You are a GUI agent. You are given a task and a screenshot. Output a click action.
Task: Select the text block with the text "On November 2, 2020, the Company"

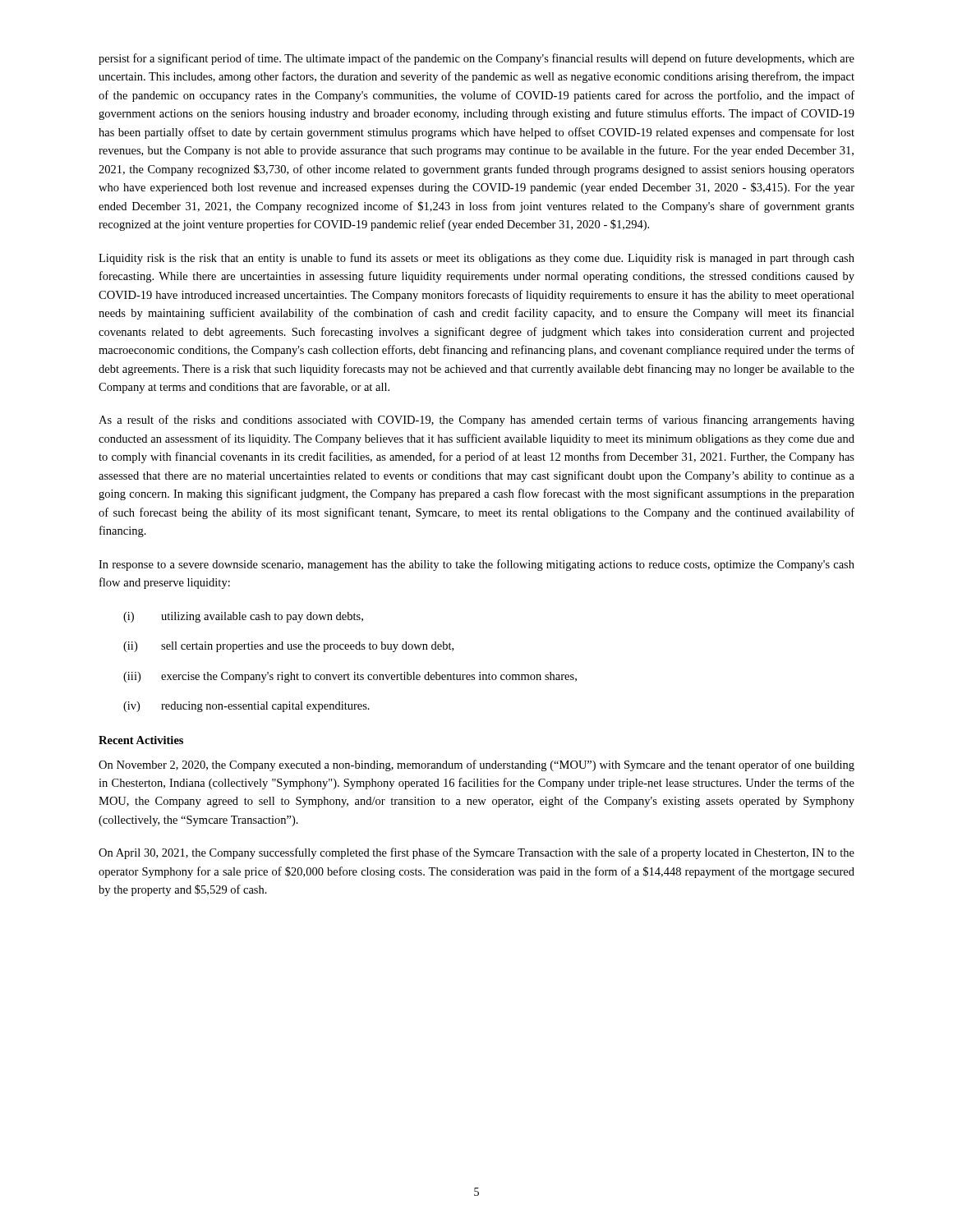coord(476,792)
